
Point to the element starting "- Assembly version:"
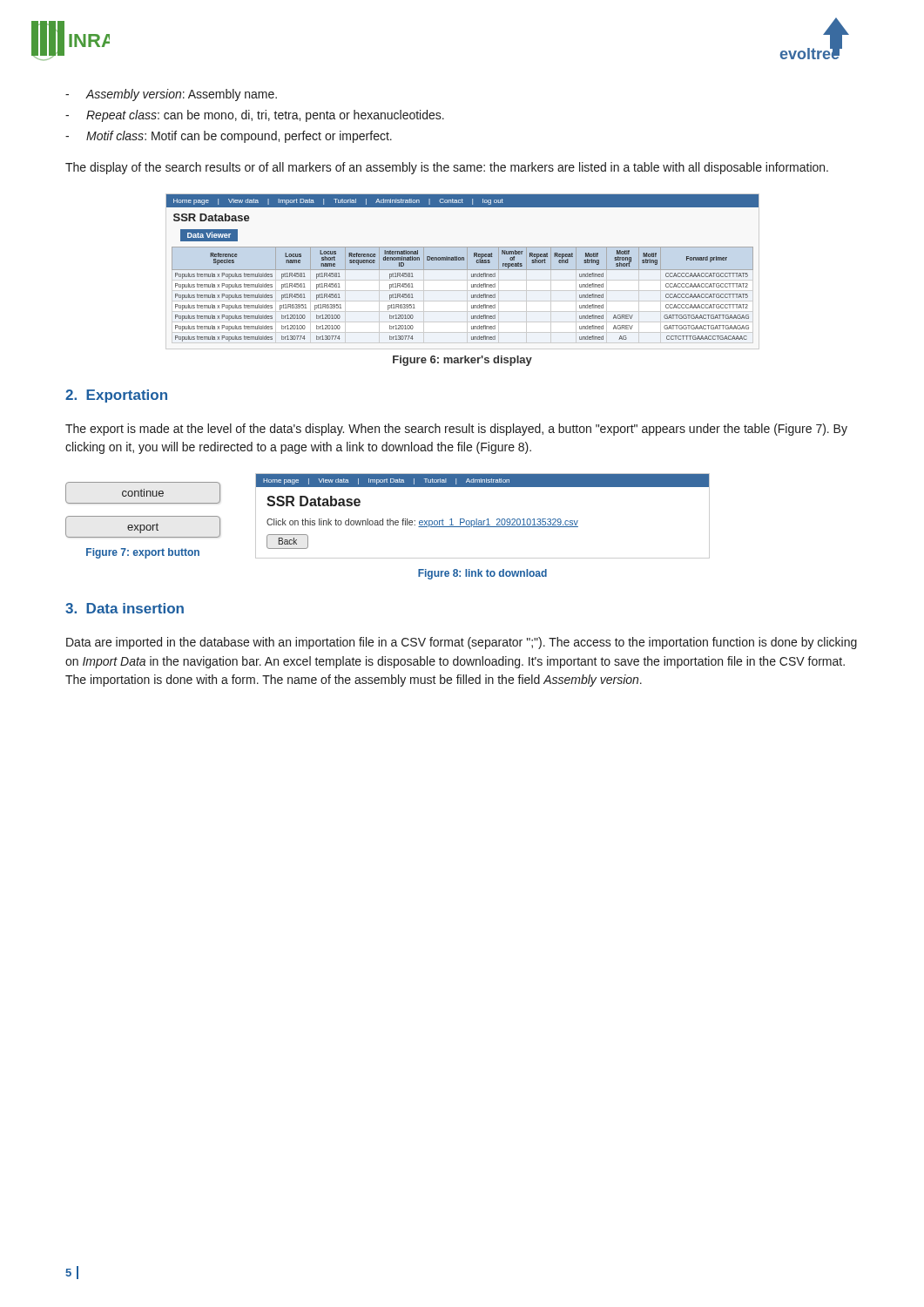coord(172,94)
